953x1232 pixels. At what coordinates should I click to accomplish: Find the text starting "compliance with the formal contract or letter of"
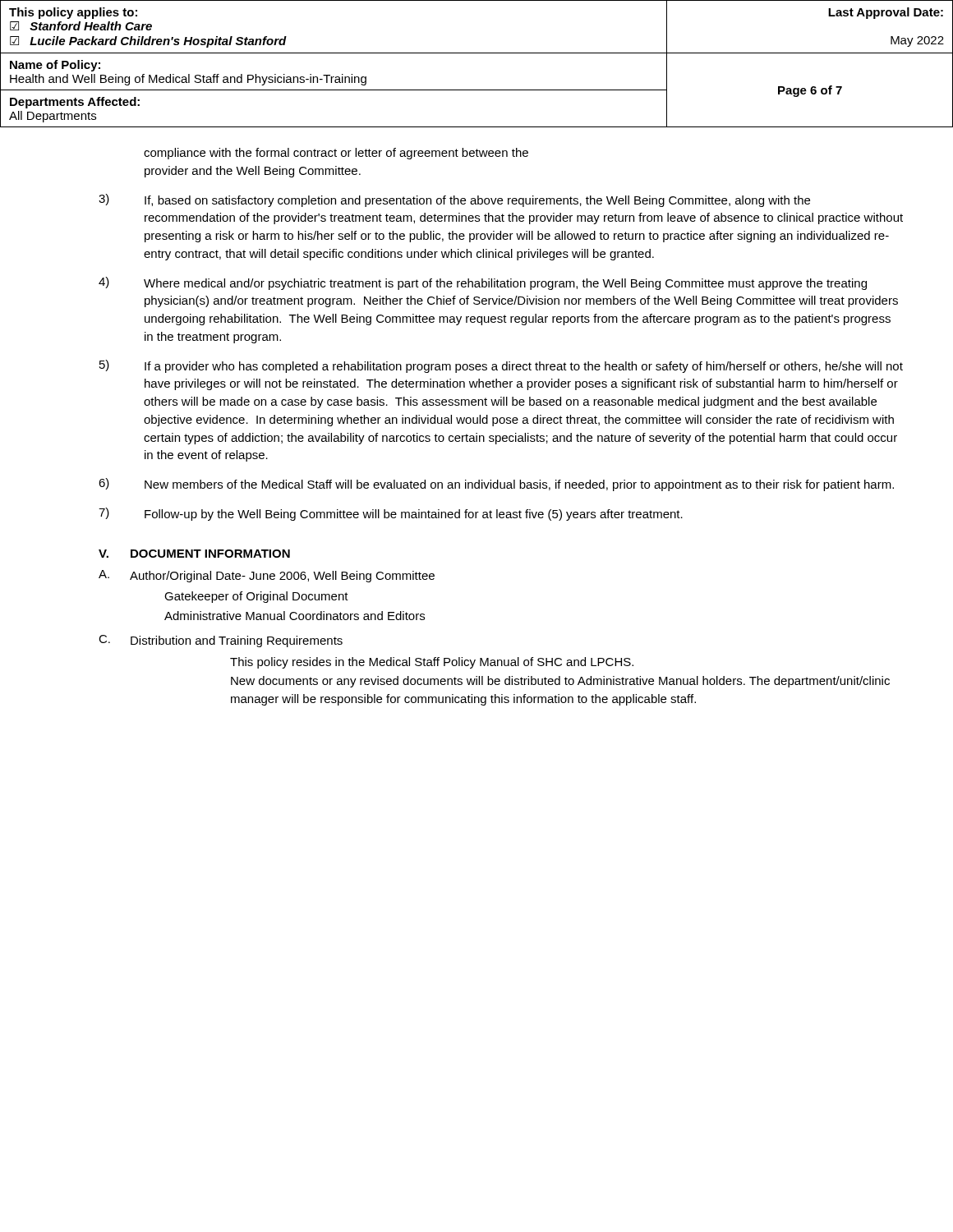(x=336, y=161)
